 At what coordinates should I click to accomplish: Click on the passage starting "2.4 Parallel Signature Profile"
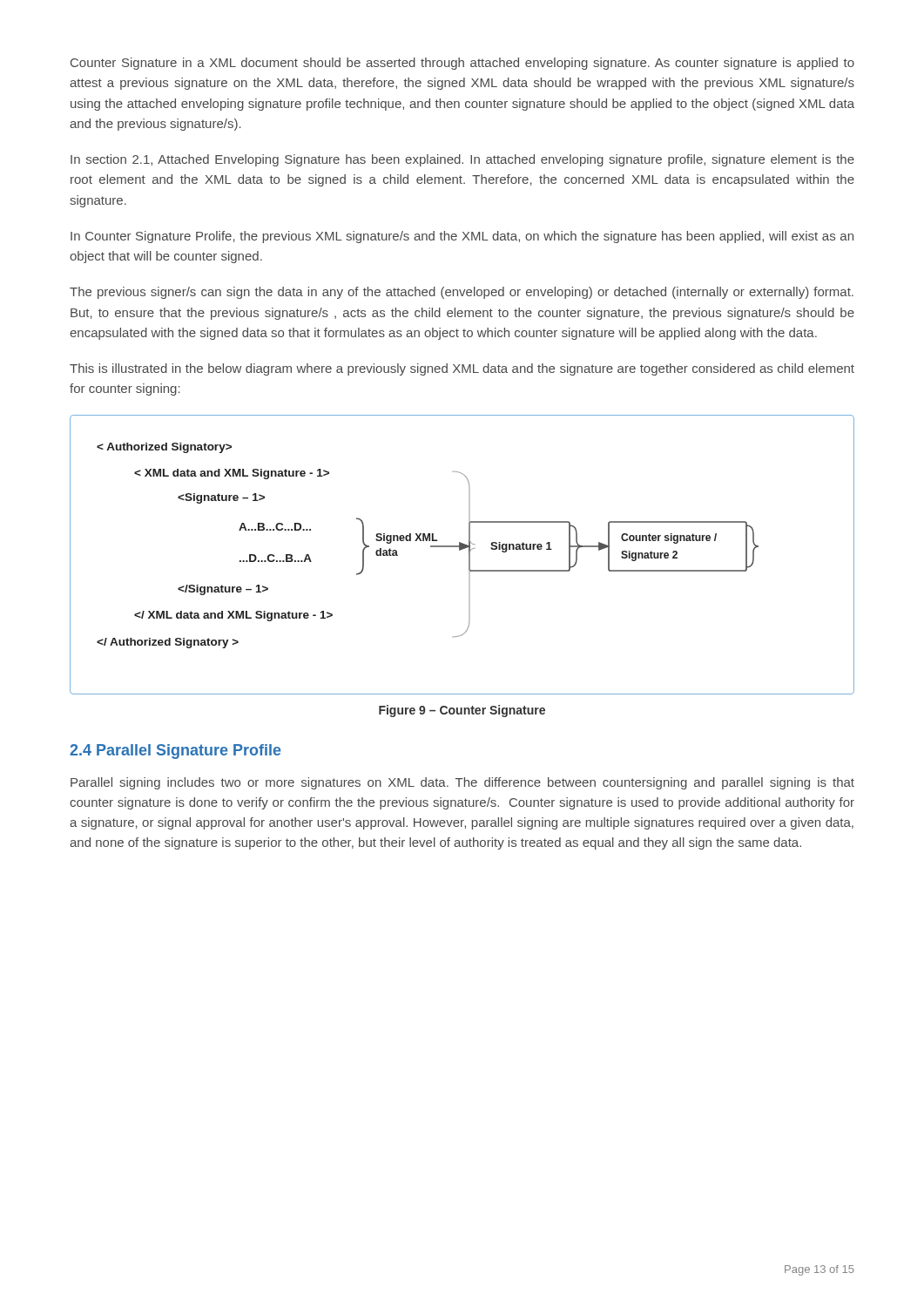point(176,750)
